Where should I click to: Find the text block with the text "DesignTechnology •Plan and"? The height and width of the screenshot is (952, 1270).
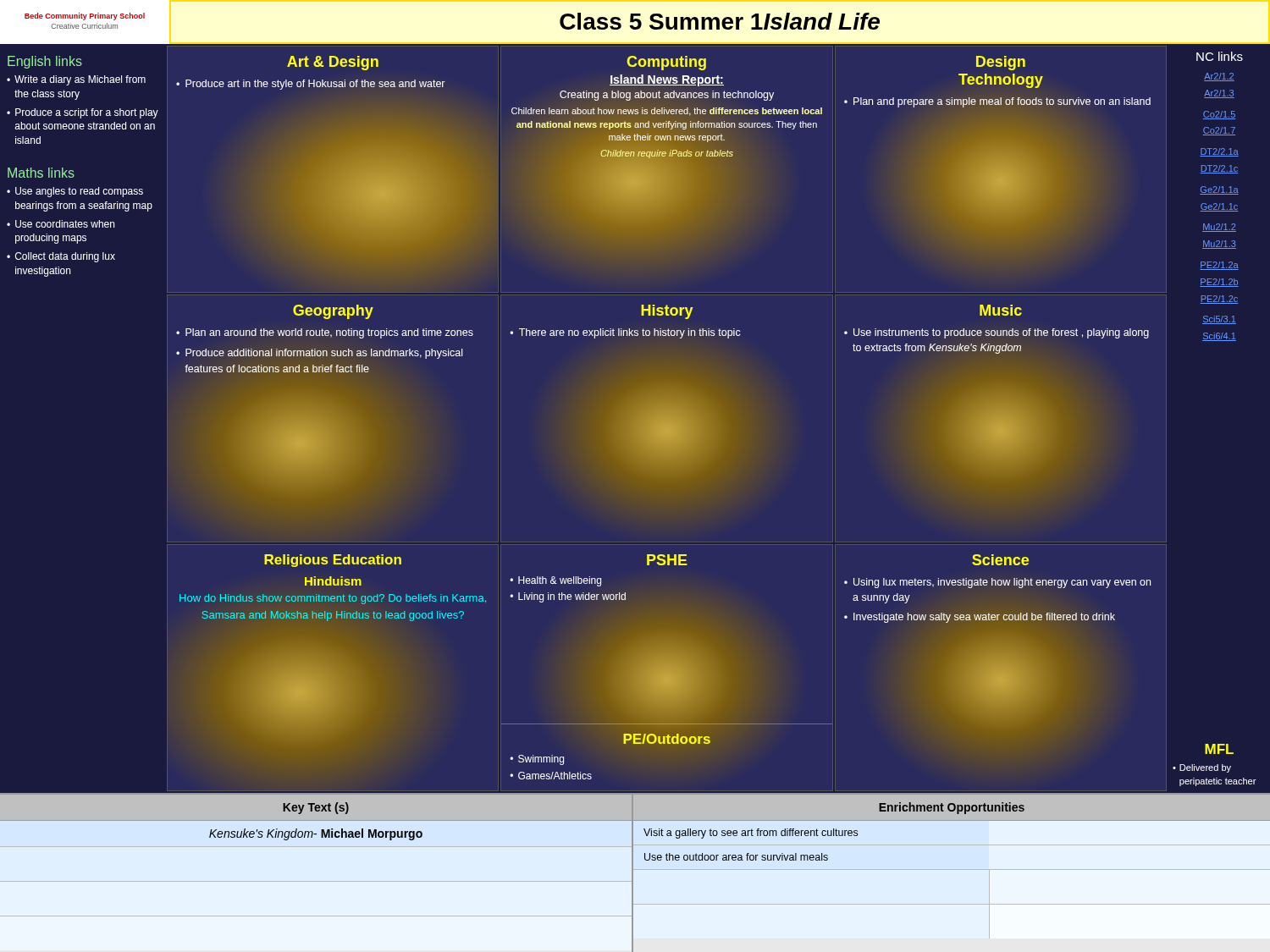(x=1001, y=82)
